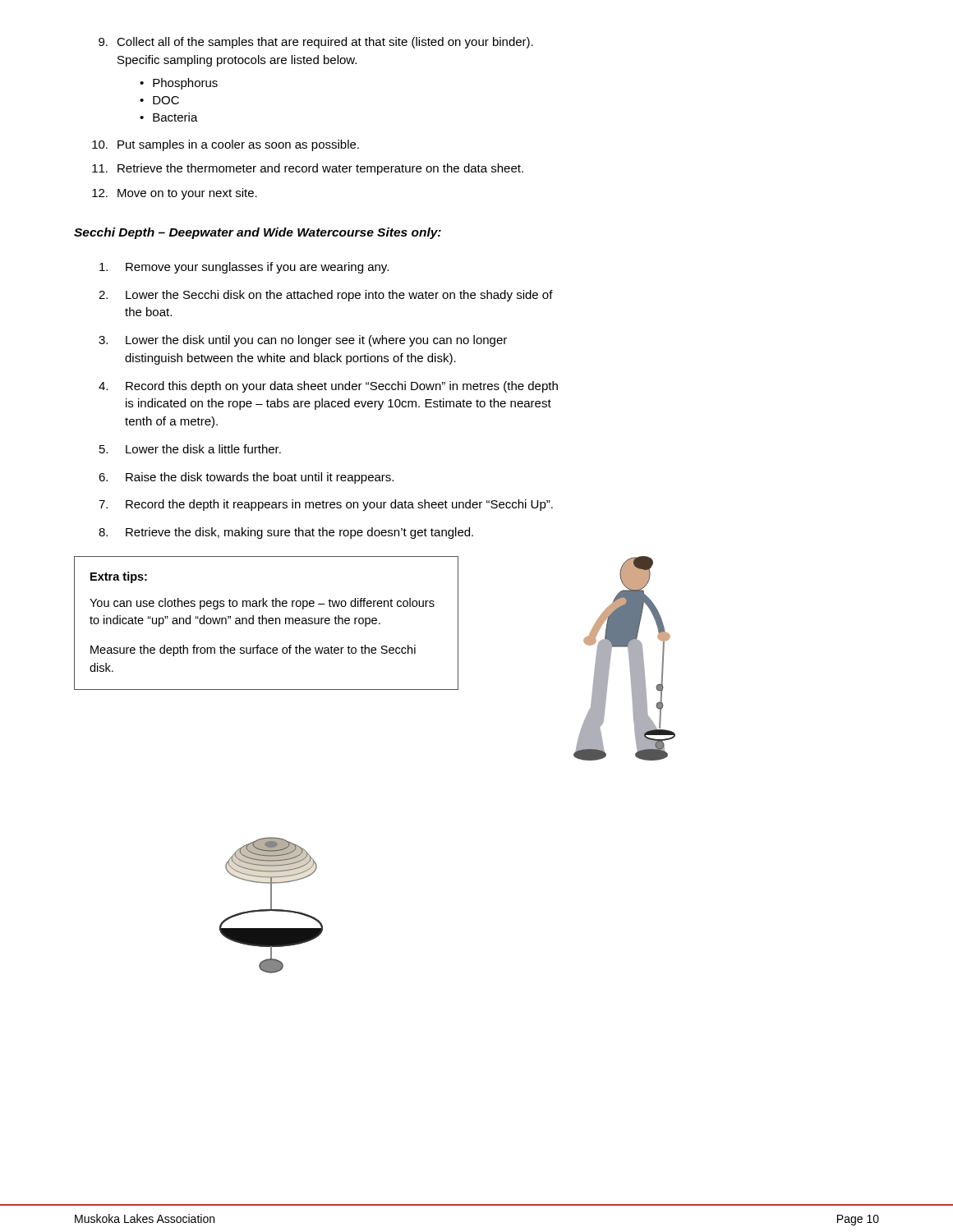Navigate to the text starting "6. Raise the disk towards the boat until"

coord(247,477)
